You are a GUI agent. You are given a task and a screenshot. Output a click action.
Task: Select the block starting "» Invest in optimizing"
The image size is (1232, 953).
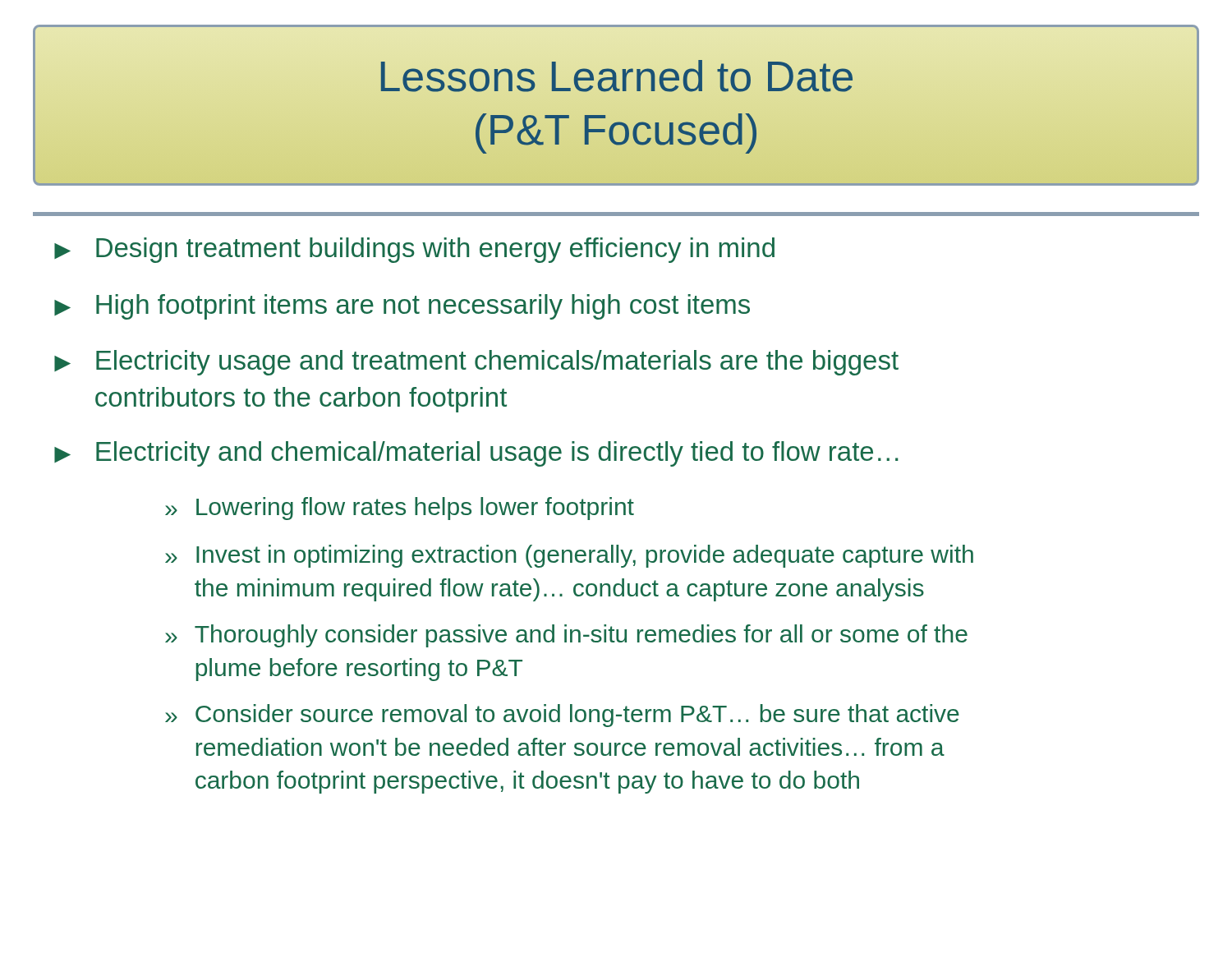pyautogui.click(x=569, y=572)
